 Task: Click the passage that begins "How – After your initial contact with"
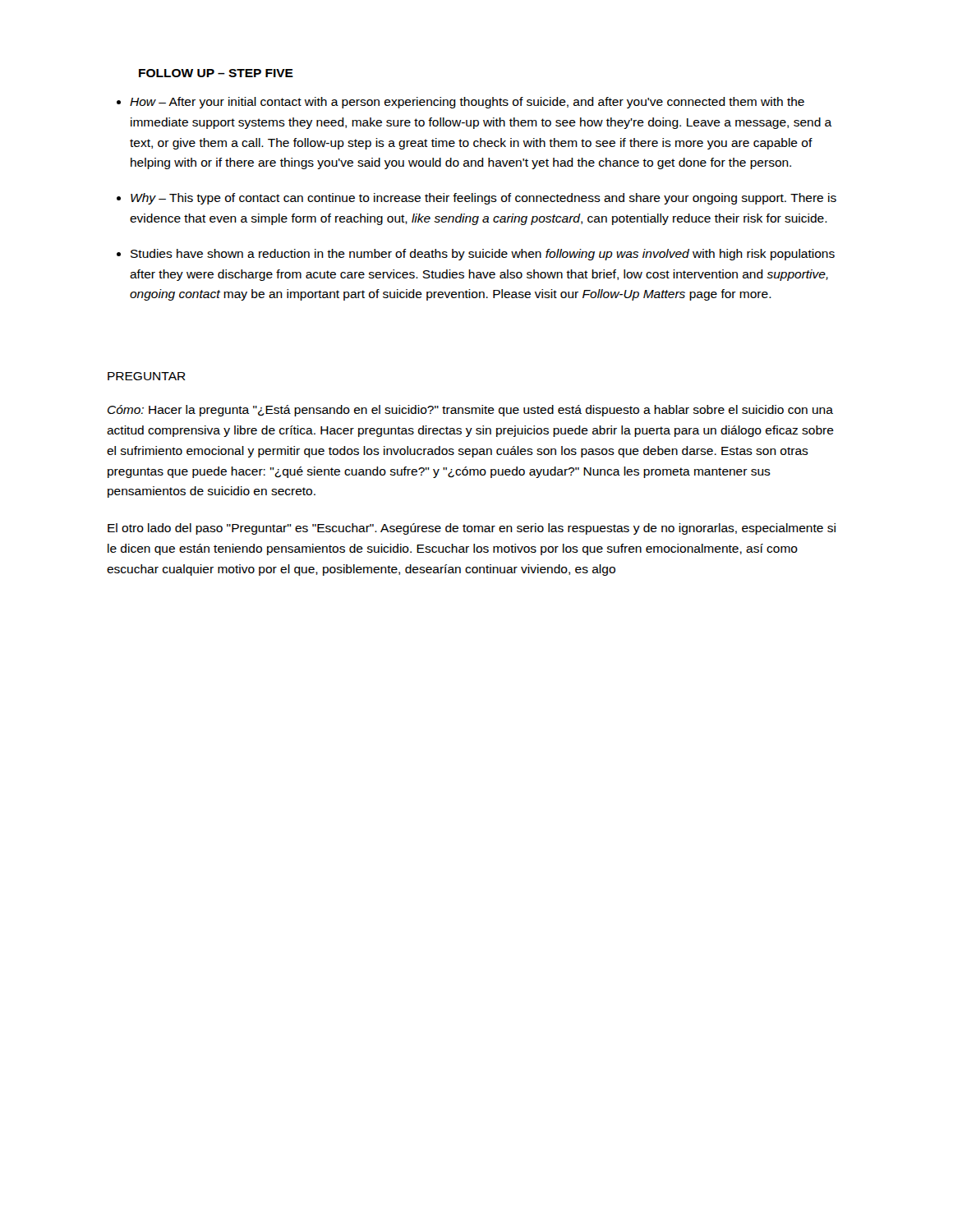(481, 132)
